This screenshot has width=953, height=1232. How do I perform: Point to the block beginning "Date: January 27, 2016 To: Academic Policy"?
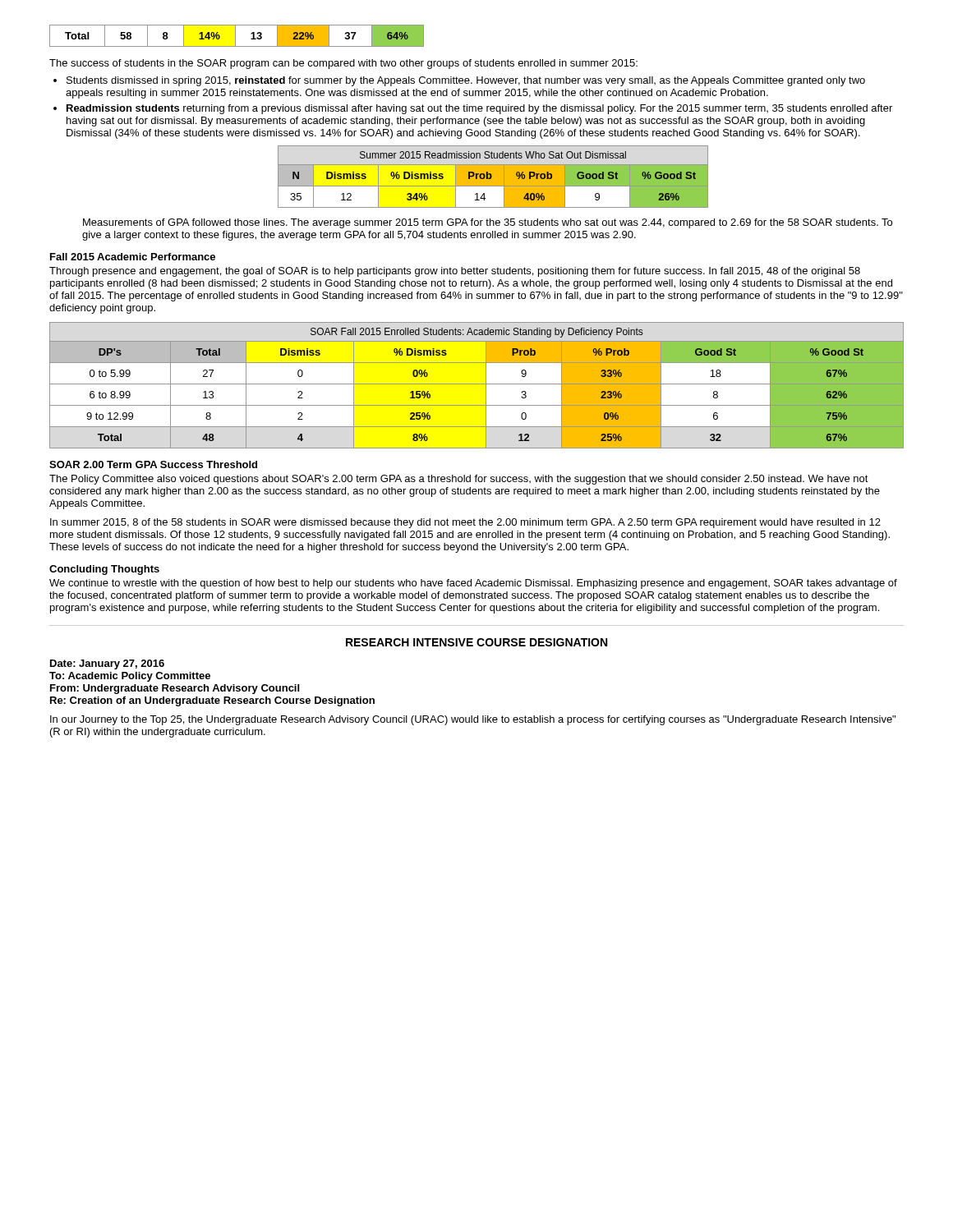212,682
